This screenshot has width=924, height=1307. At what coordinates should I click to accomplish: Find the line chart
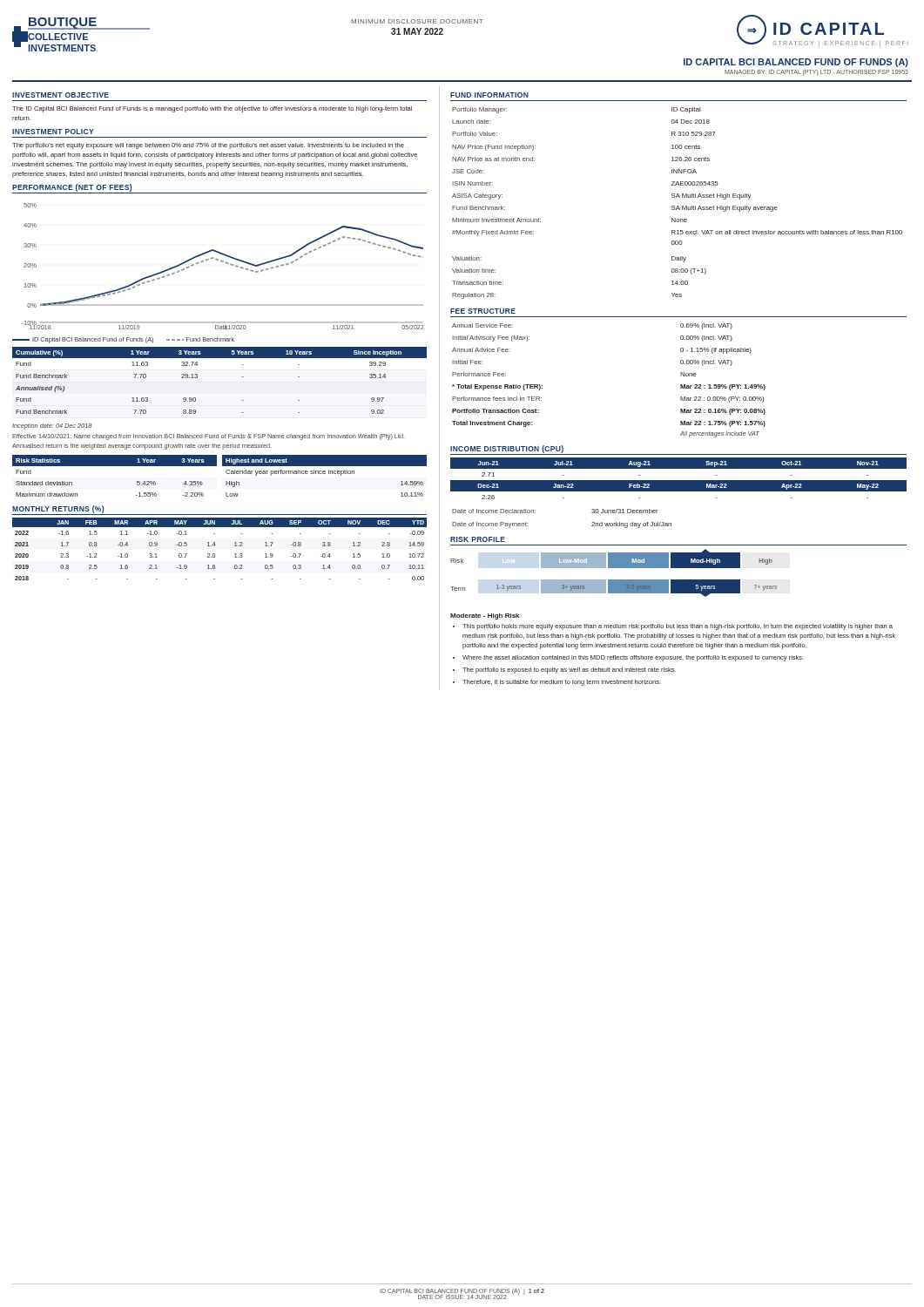click(x=219, y=265)
